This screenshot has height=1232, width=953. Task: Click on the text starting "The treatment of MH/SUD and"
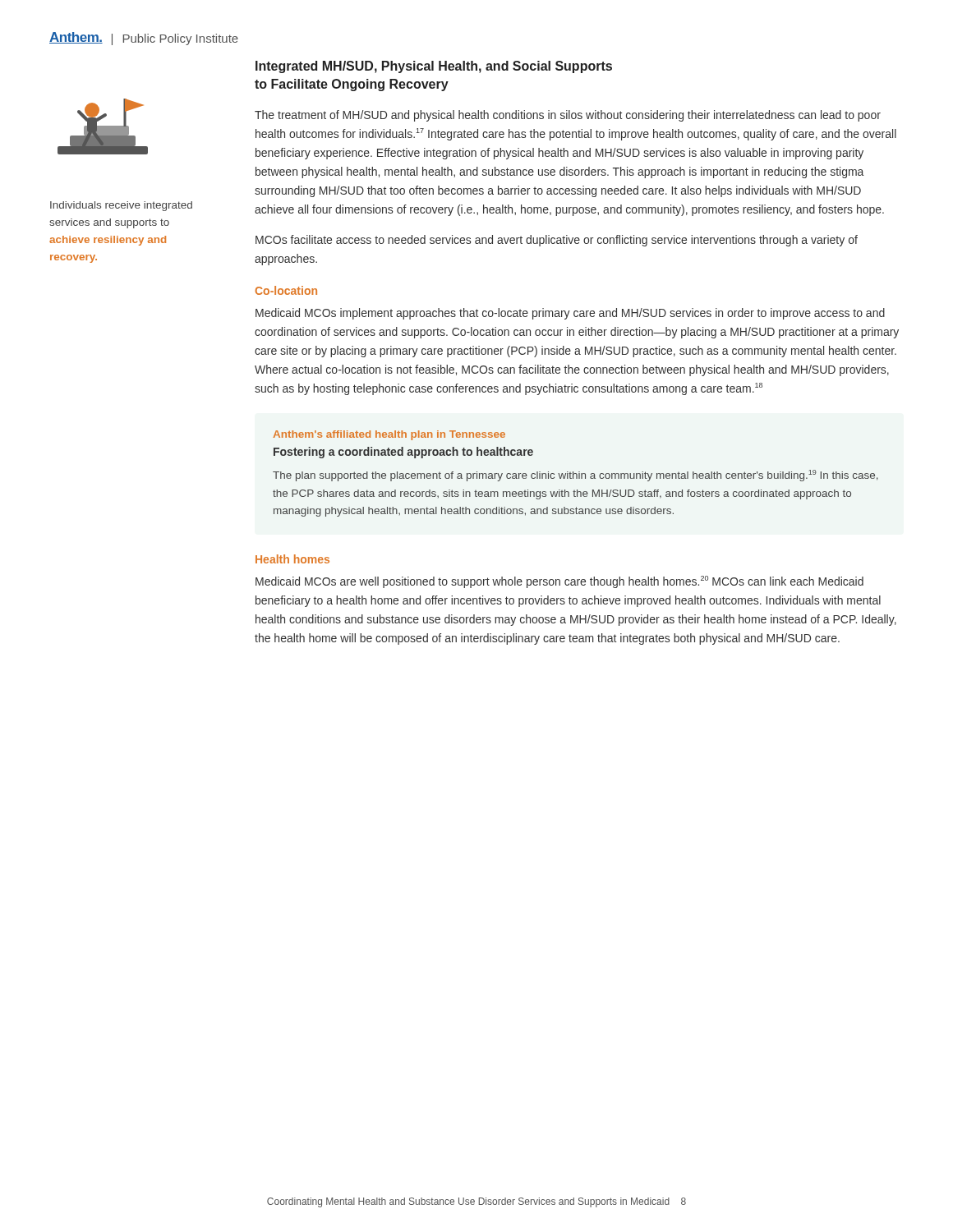tap(576, 162)
